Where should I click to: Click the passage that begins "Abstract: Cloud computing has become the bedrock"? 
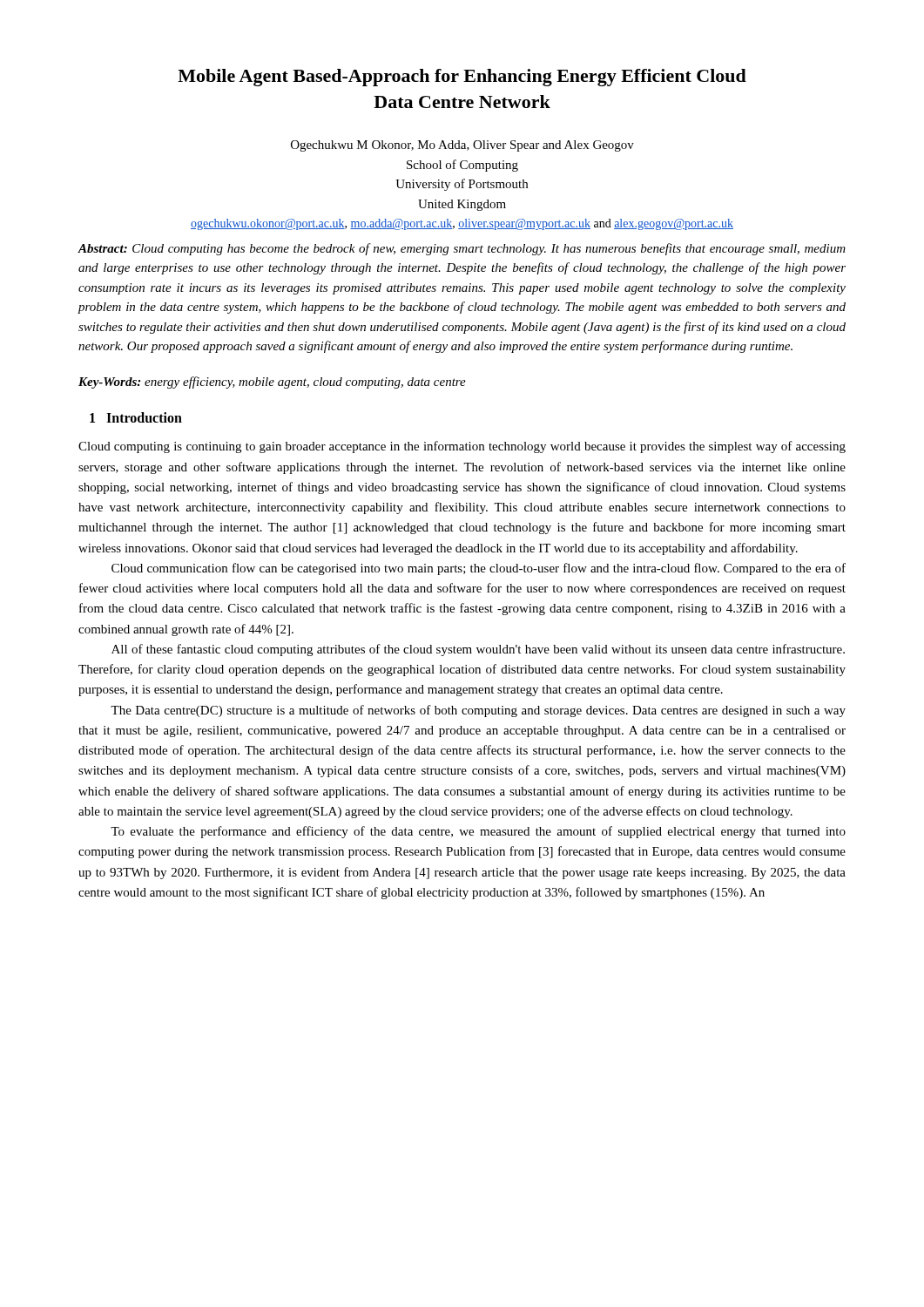(x=462, y=297)
